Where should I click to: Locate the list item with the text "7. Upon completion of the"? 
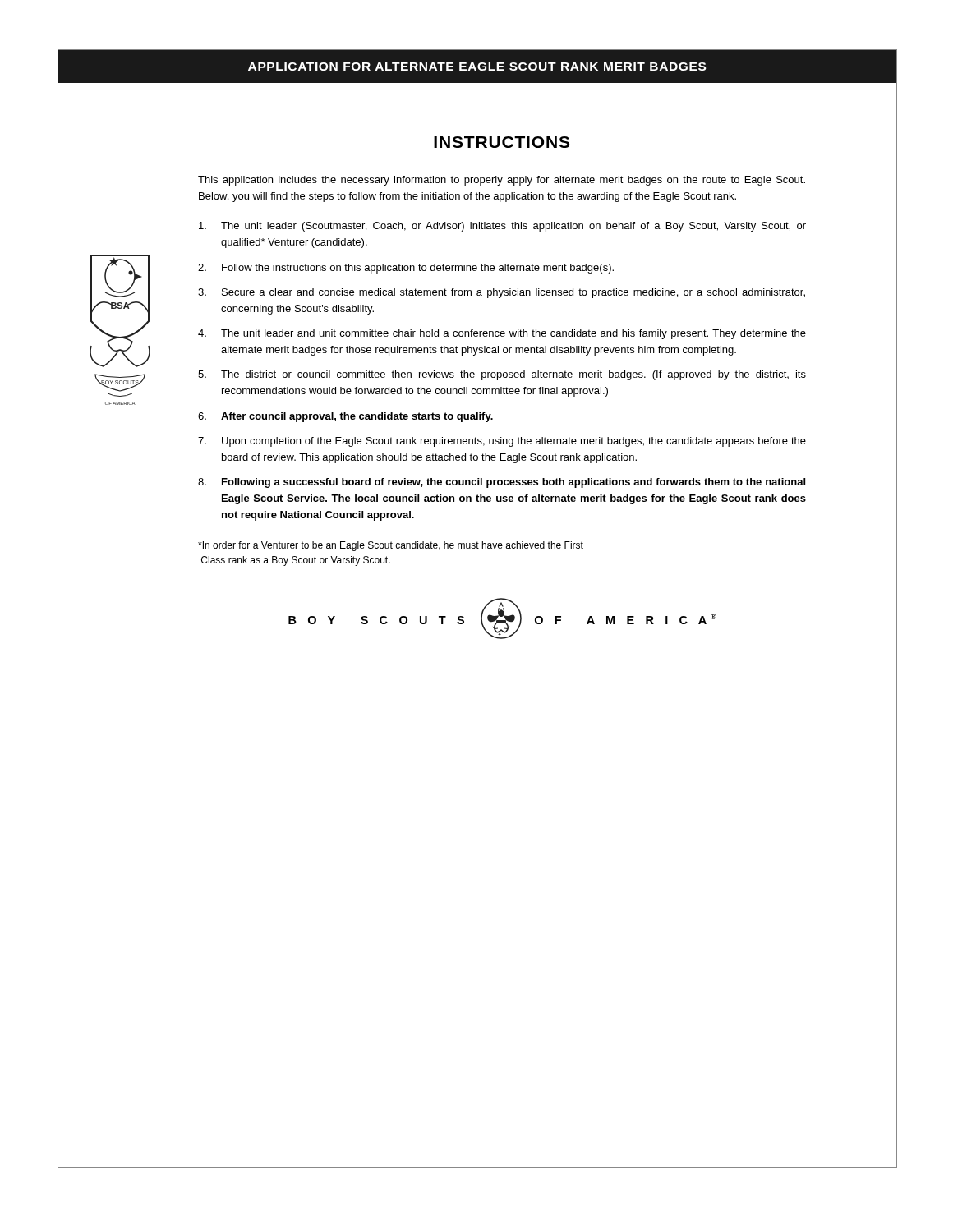(x=502, y=449)
